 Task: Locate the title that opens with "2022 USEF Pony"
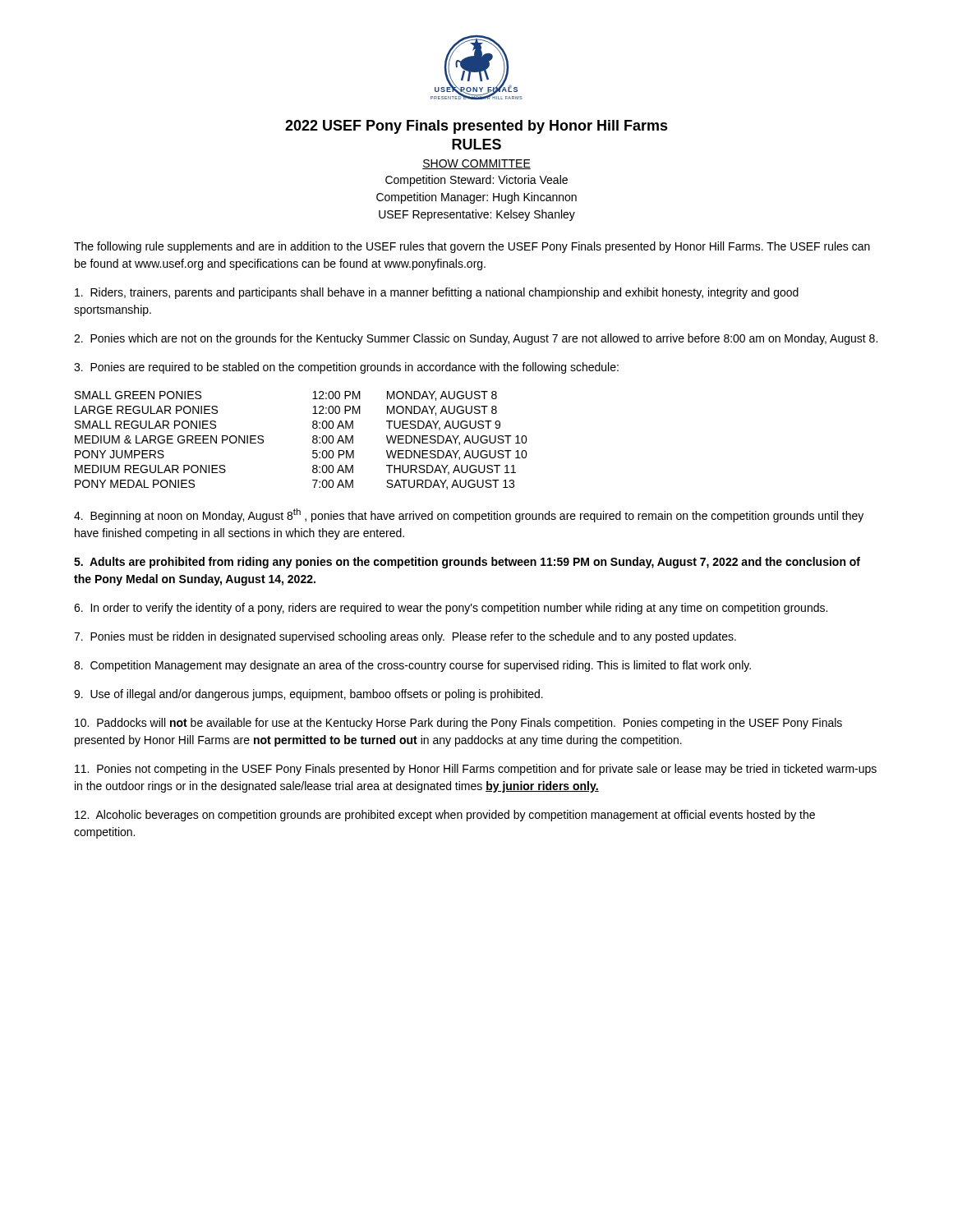(476, 136)
